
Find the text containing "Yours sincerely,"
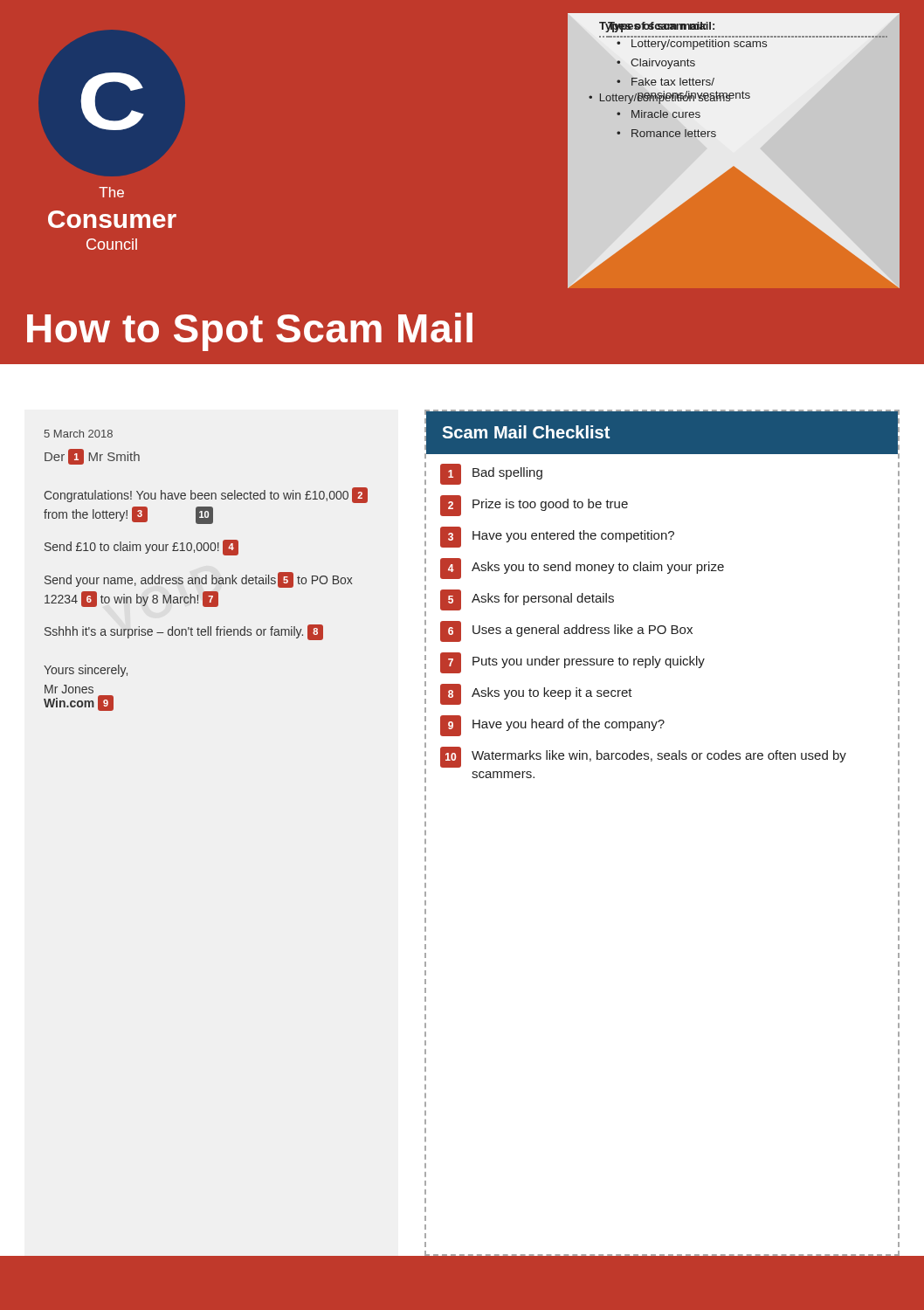(86, 670)
